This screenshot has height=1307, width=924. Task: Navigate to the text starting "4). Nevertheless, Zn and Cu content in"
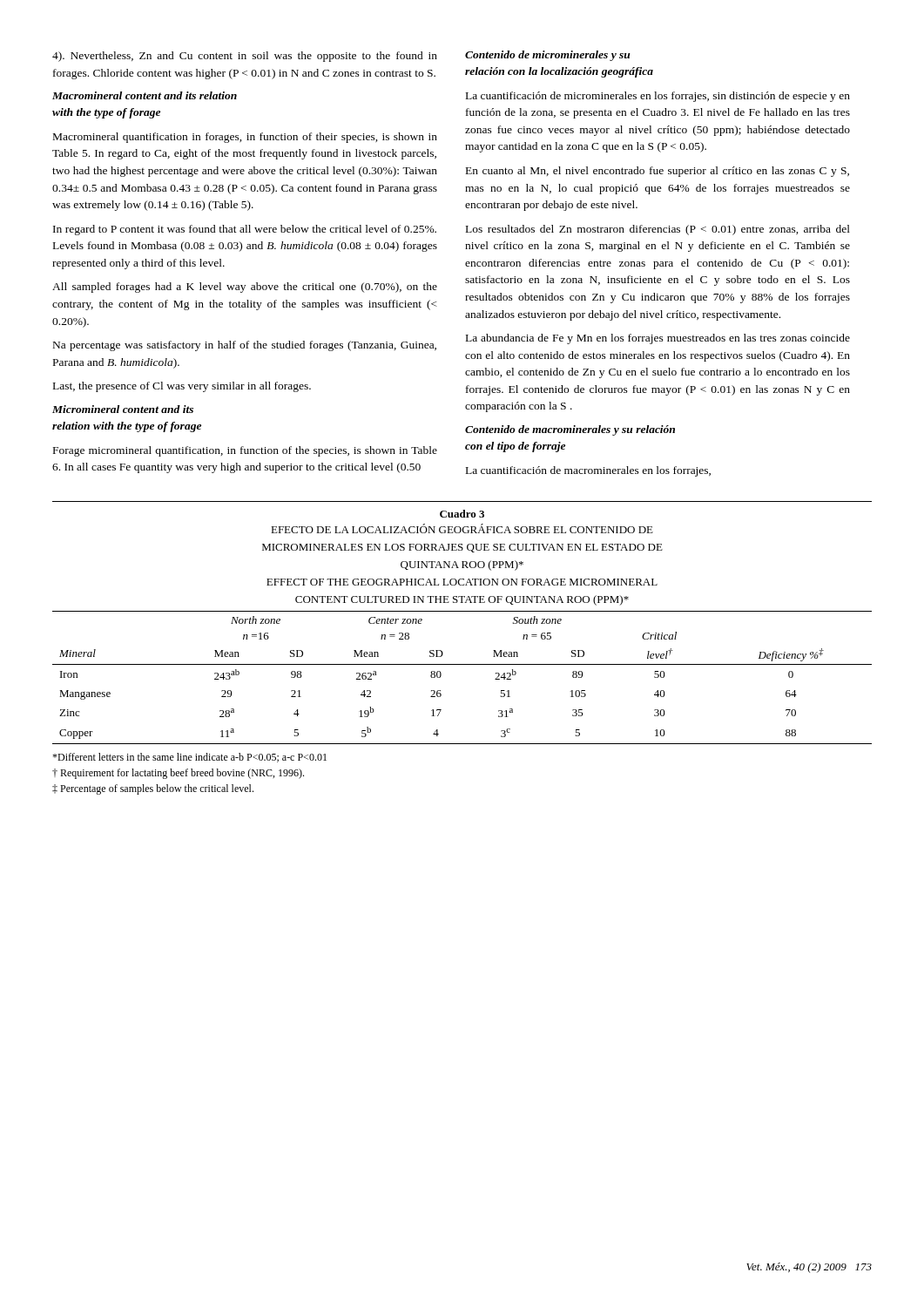point(245,64)
